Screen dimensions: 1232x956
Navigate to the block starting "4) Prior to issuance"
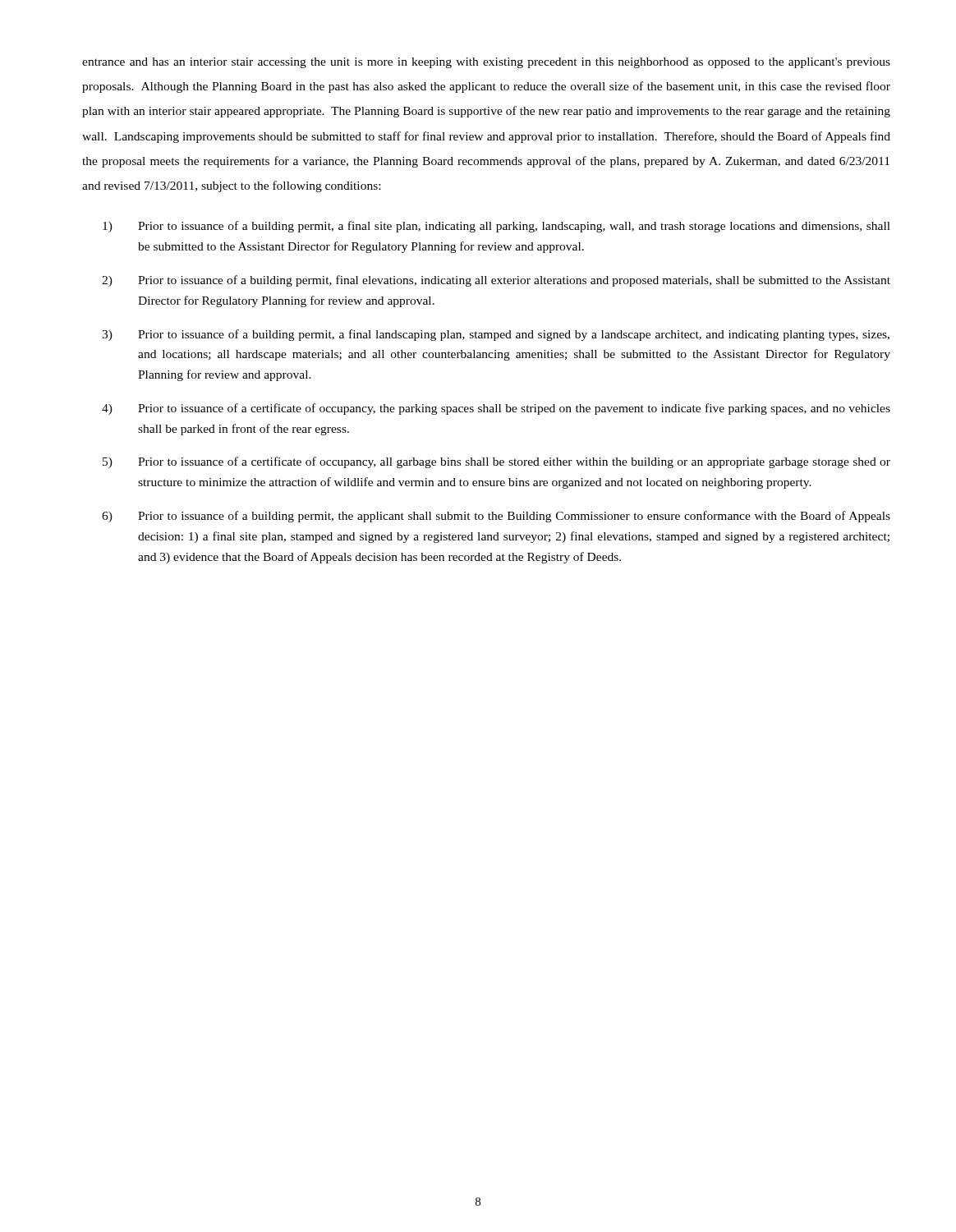click(486, 419)
